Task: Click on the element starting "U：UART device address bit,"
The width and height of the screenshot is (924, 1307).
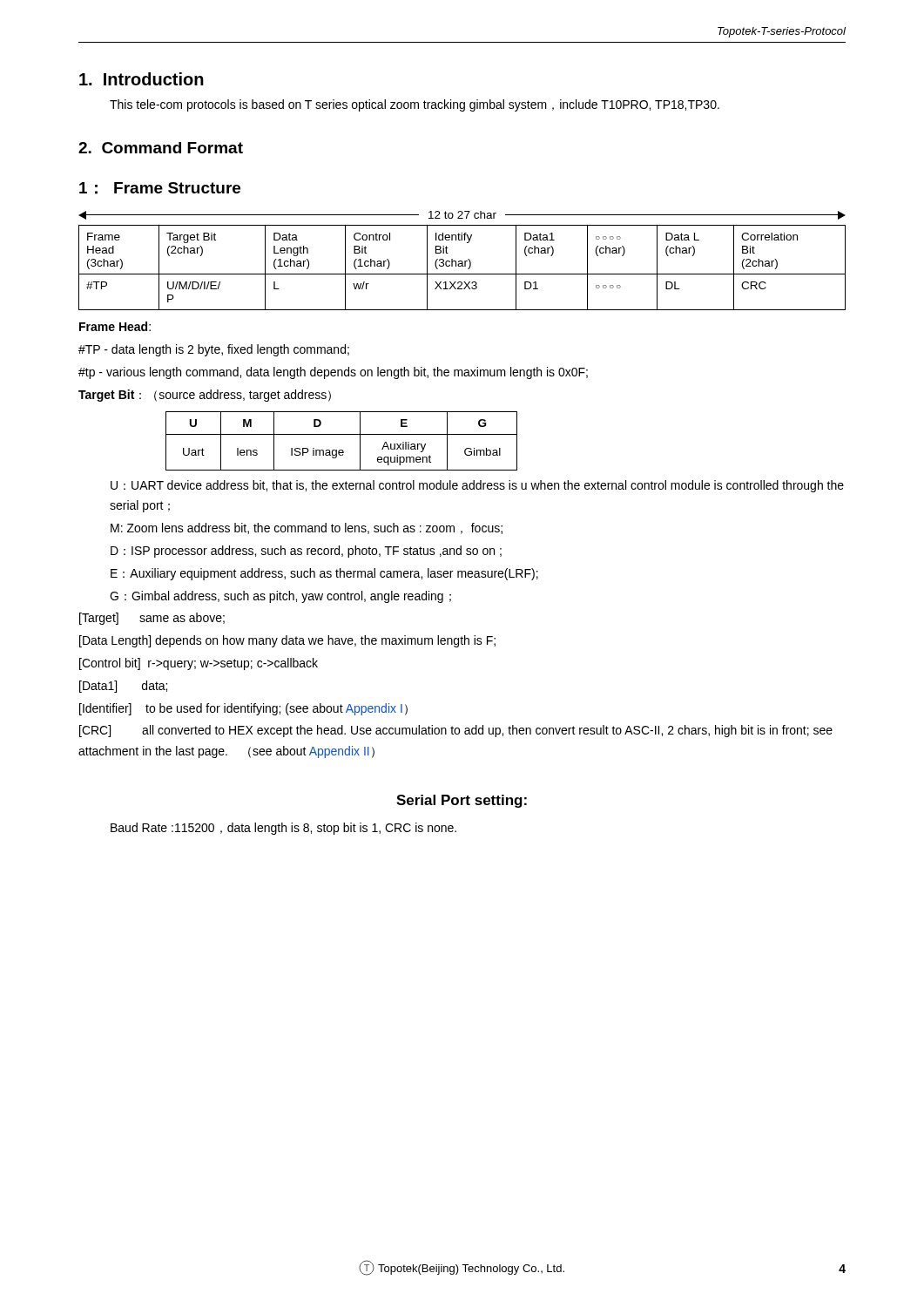Action: 477,495
